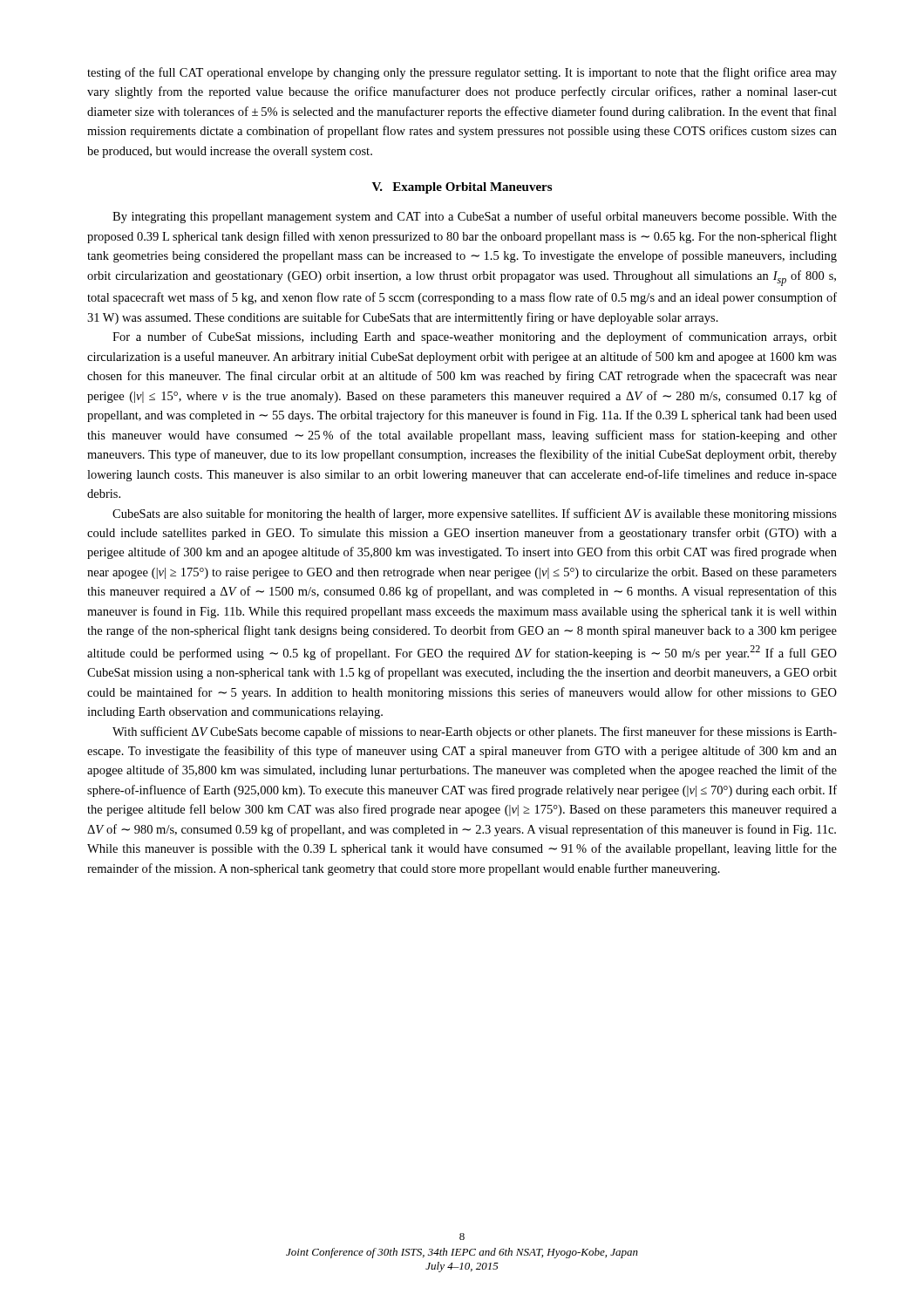Where is the passage that starts "With sufficient ΔV CubeSats become capable of"?

462,800
